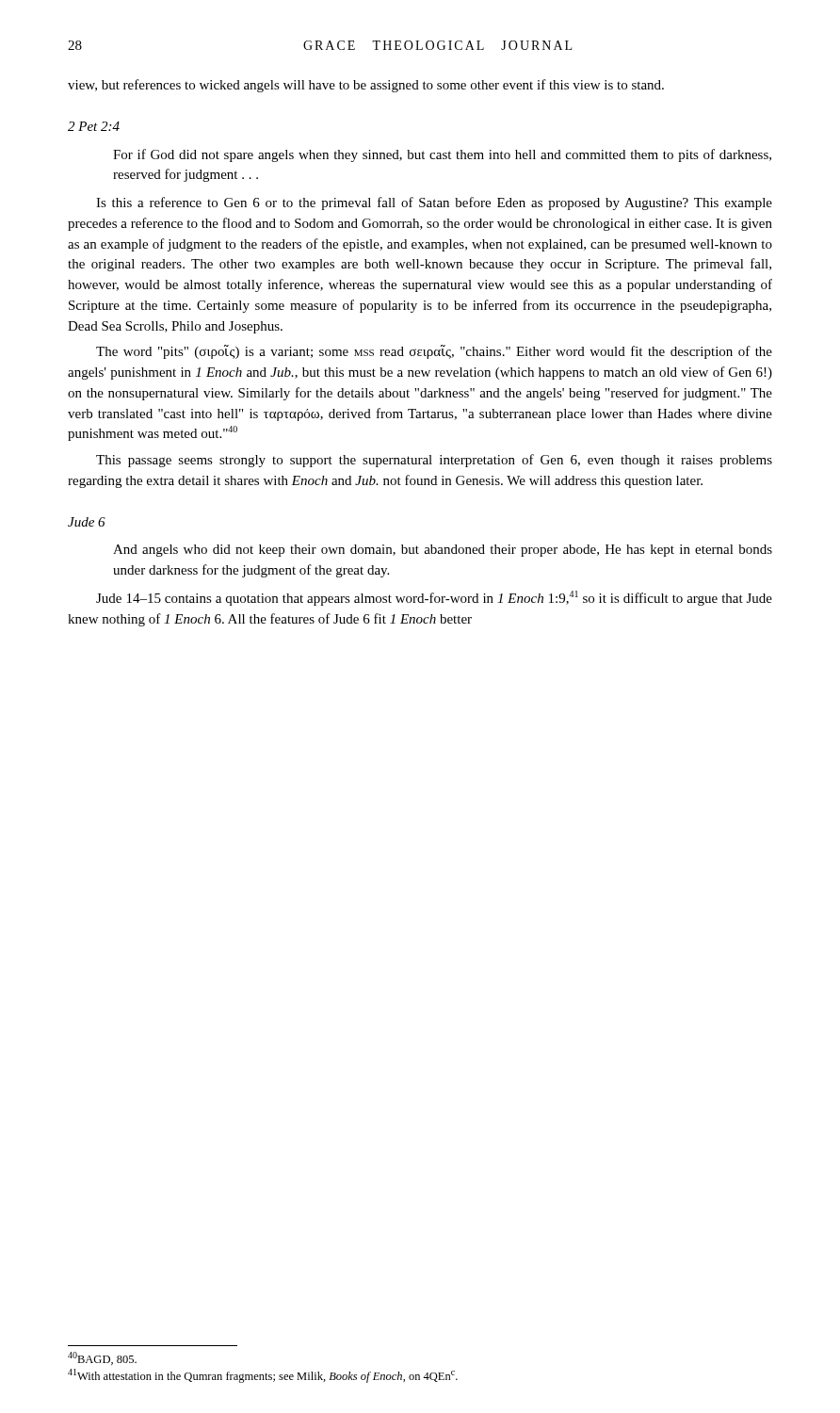
Task: Click on the text block with the text "view, but references"
Action: pyautogui.click(x=420, y=86)
